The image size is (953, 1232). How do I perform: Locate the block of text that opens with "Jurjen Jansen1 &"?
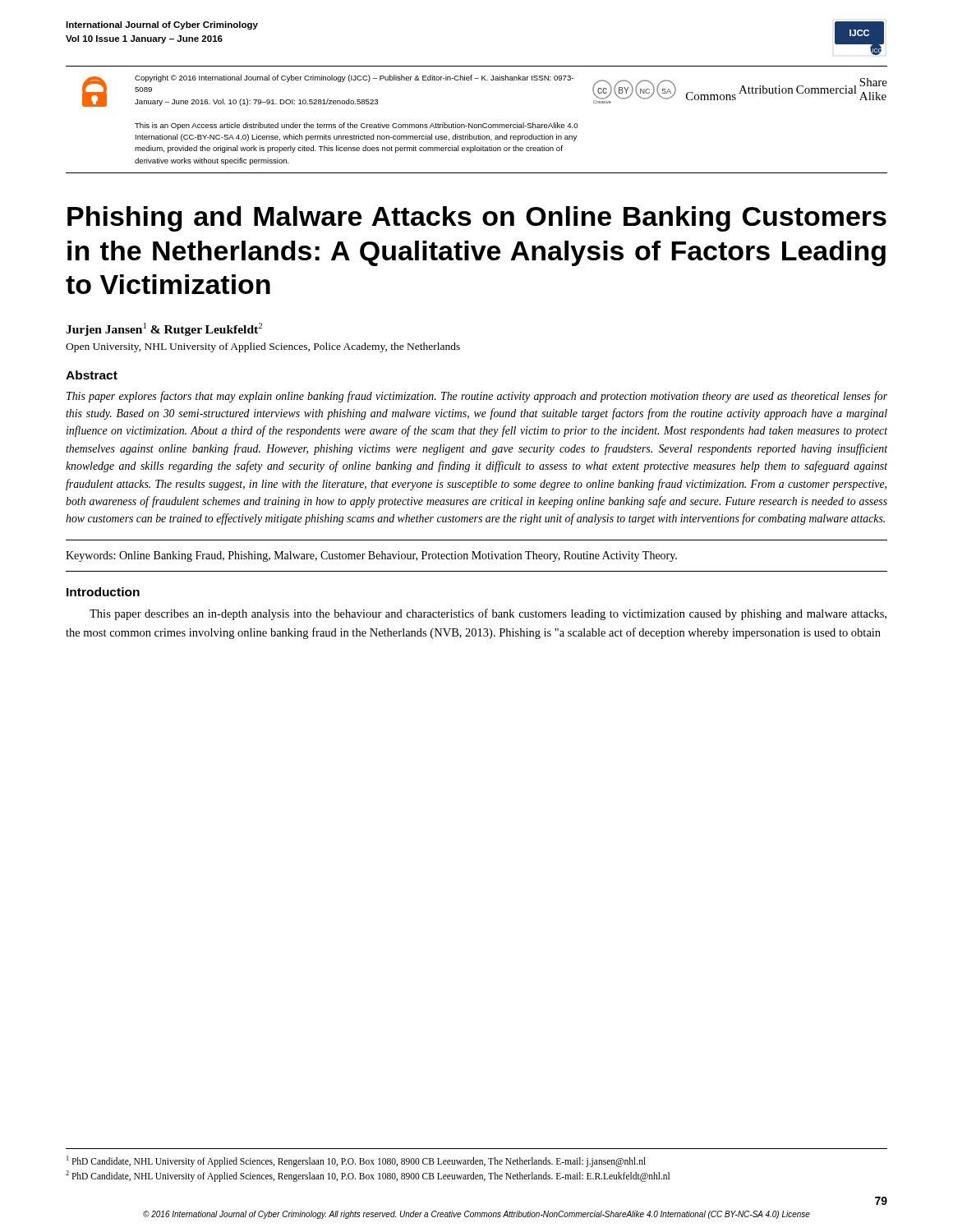pos(164,328)
